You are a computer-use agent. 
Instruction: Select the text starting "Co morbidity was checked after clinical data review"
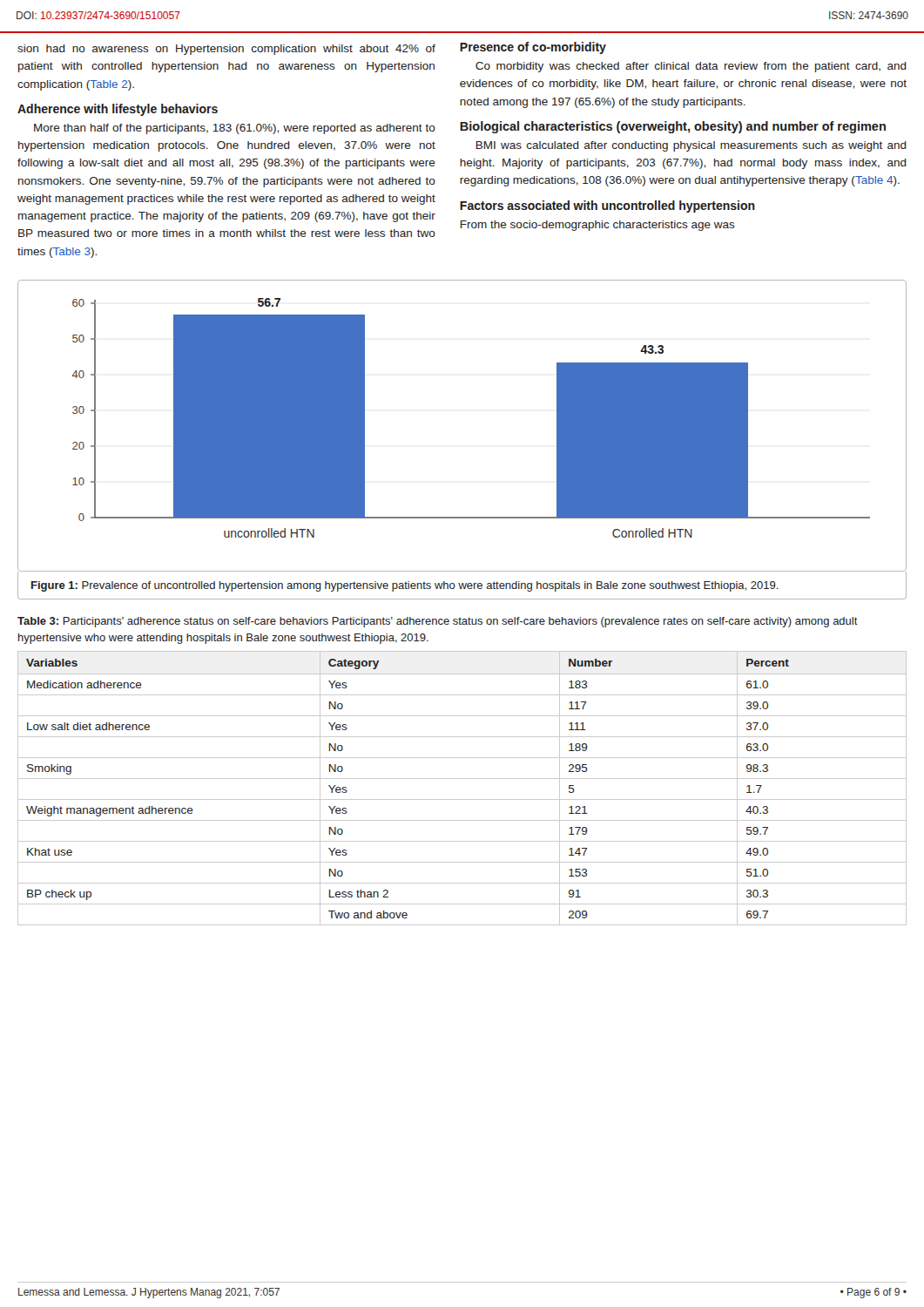pos(683,84)
